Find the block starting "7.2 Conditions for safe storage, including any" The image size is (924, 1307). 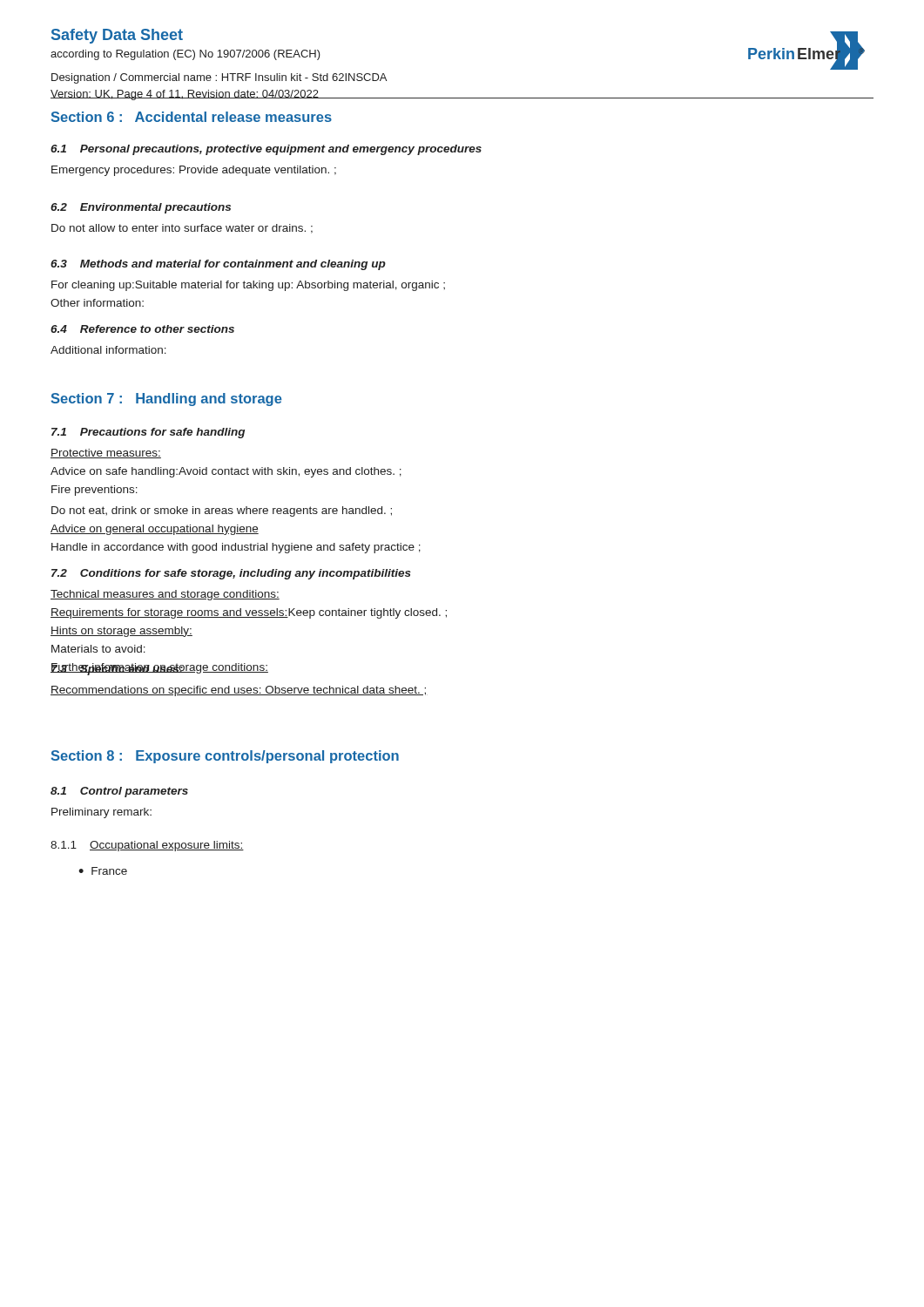click(x=231, y=573)
